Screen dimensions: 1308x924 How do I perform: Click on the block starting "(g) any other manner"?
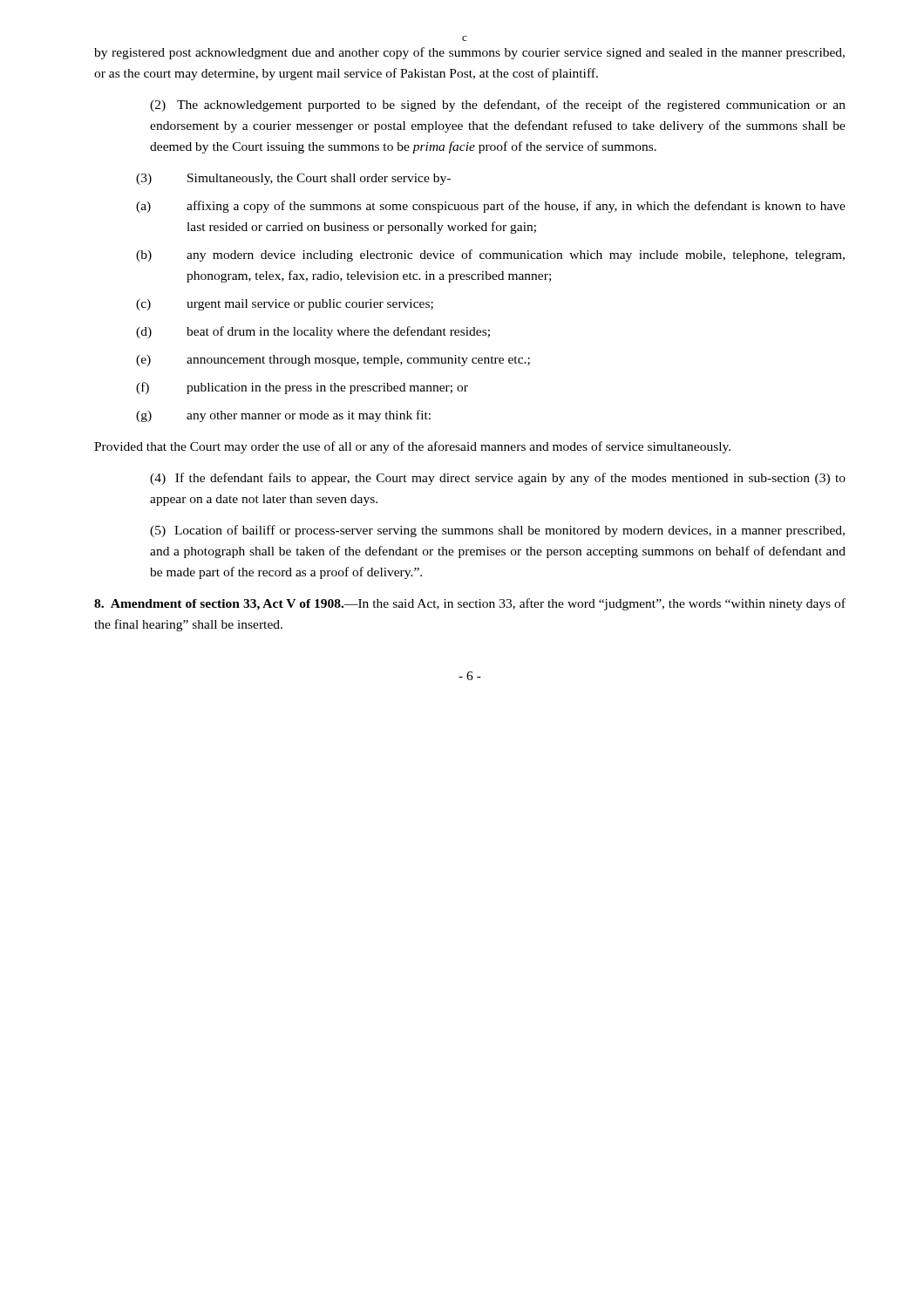point(283,416)
